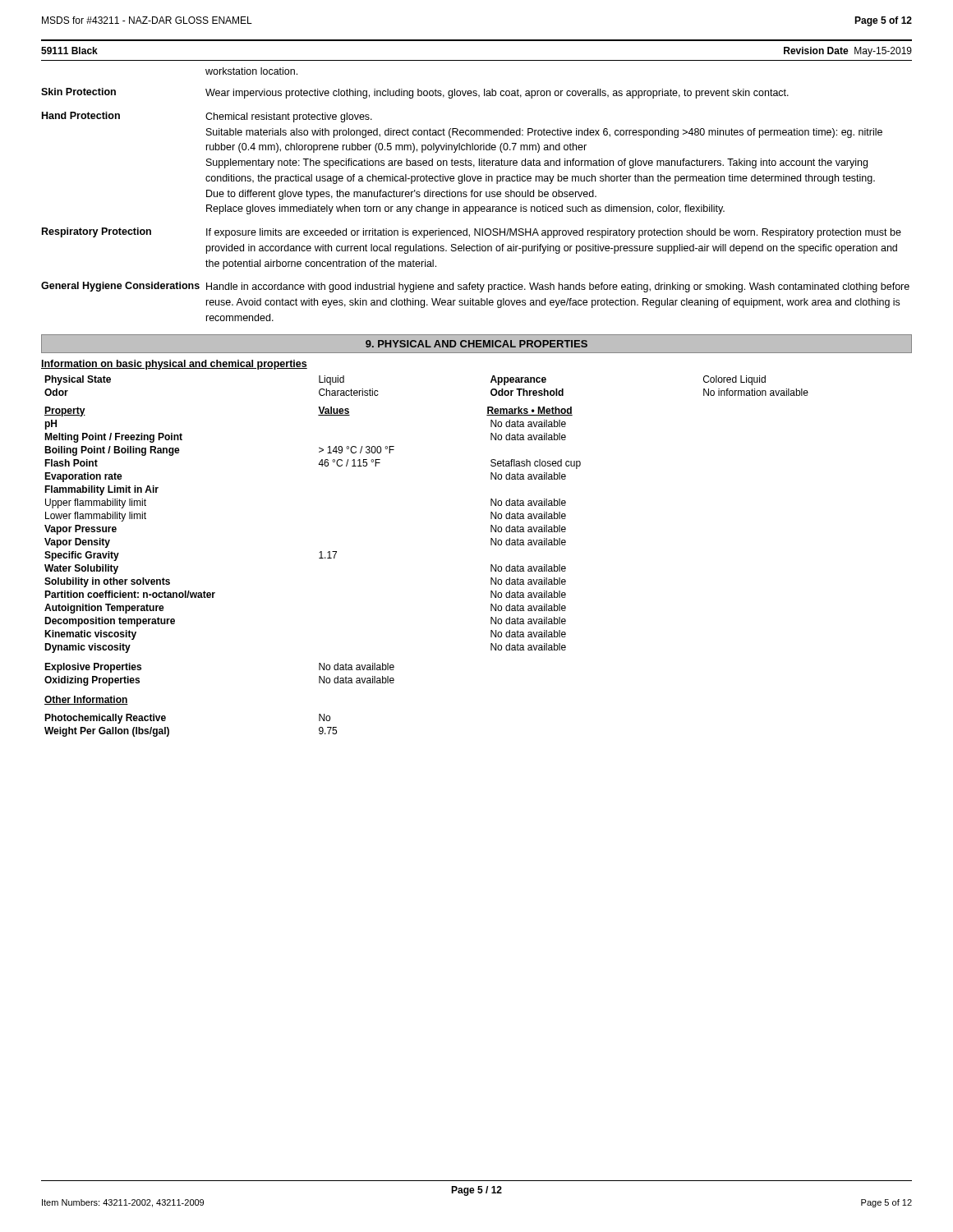953x1232 pixels.
Task: Click on the text block that reads "Respiratory Protection If exposure limits are"
Action: pyautogui.click(x=476, y=248)
